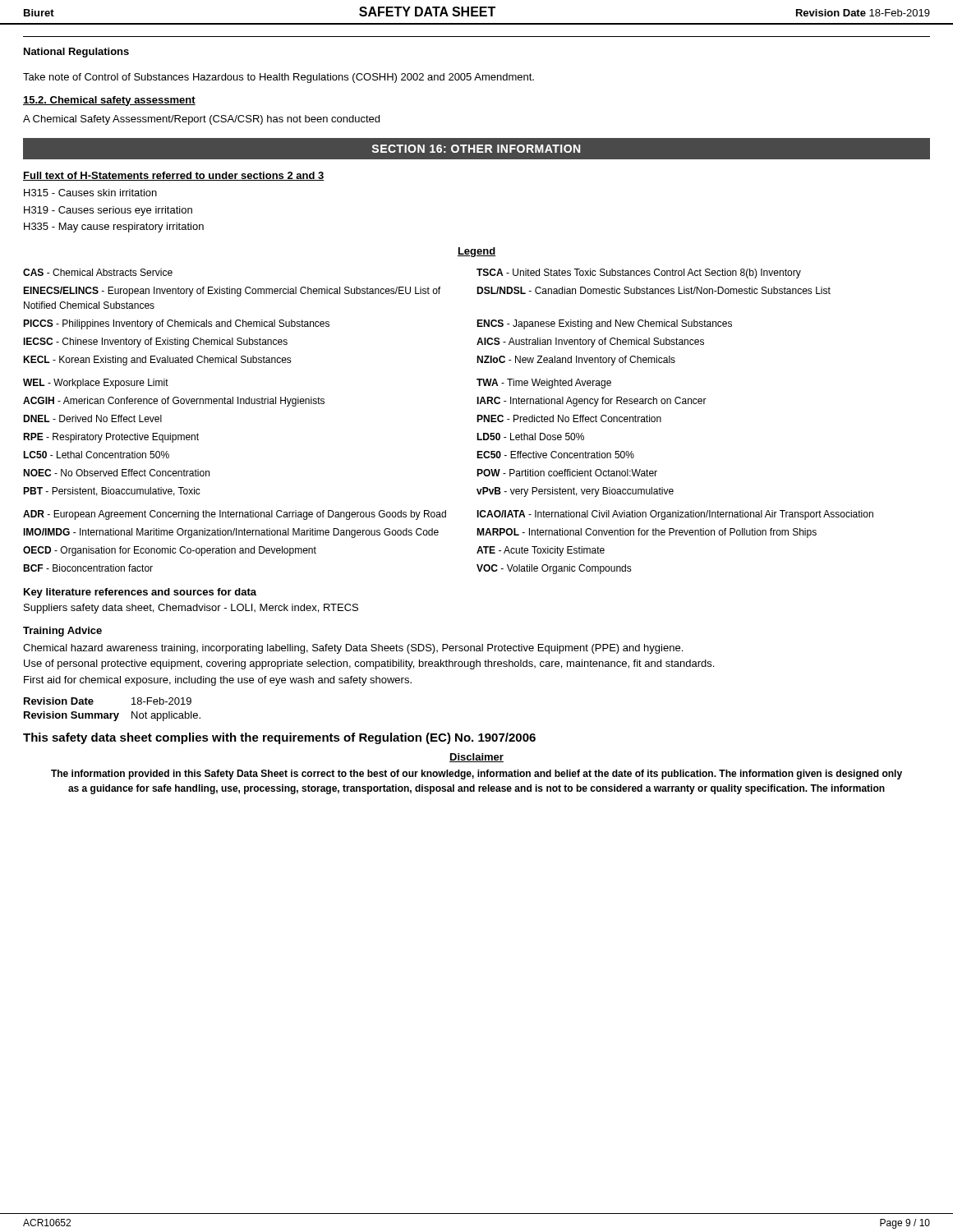Find "15.2. Chemical safety assessment" on this page

[109, 99]
